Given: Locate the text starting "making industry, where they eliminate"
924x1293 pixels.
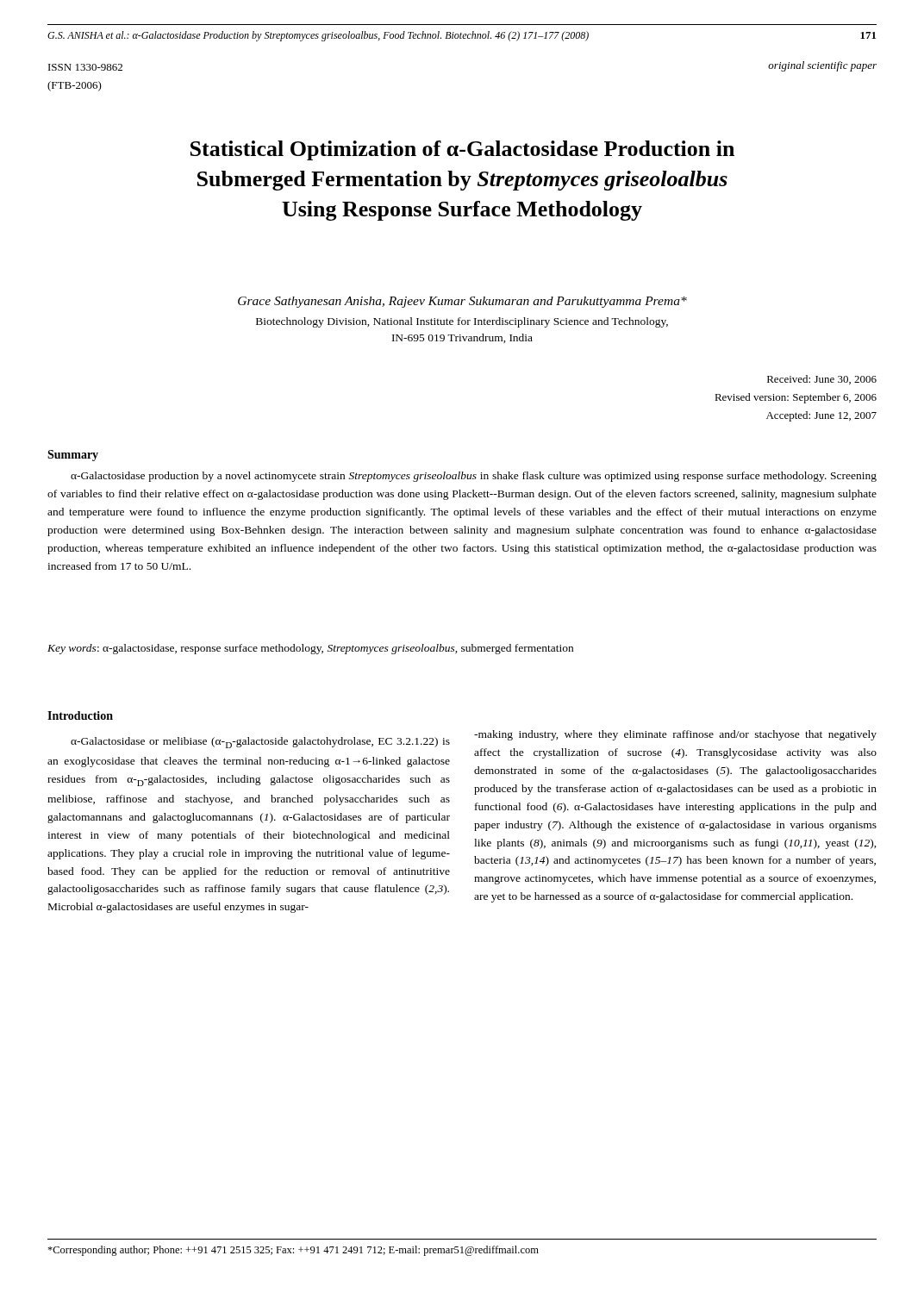Looking at the screenshot, I should tap(675, 816).
